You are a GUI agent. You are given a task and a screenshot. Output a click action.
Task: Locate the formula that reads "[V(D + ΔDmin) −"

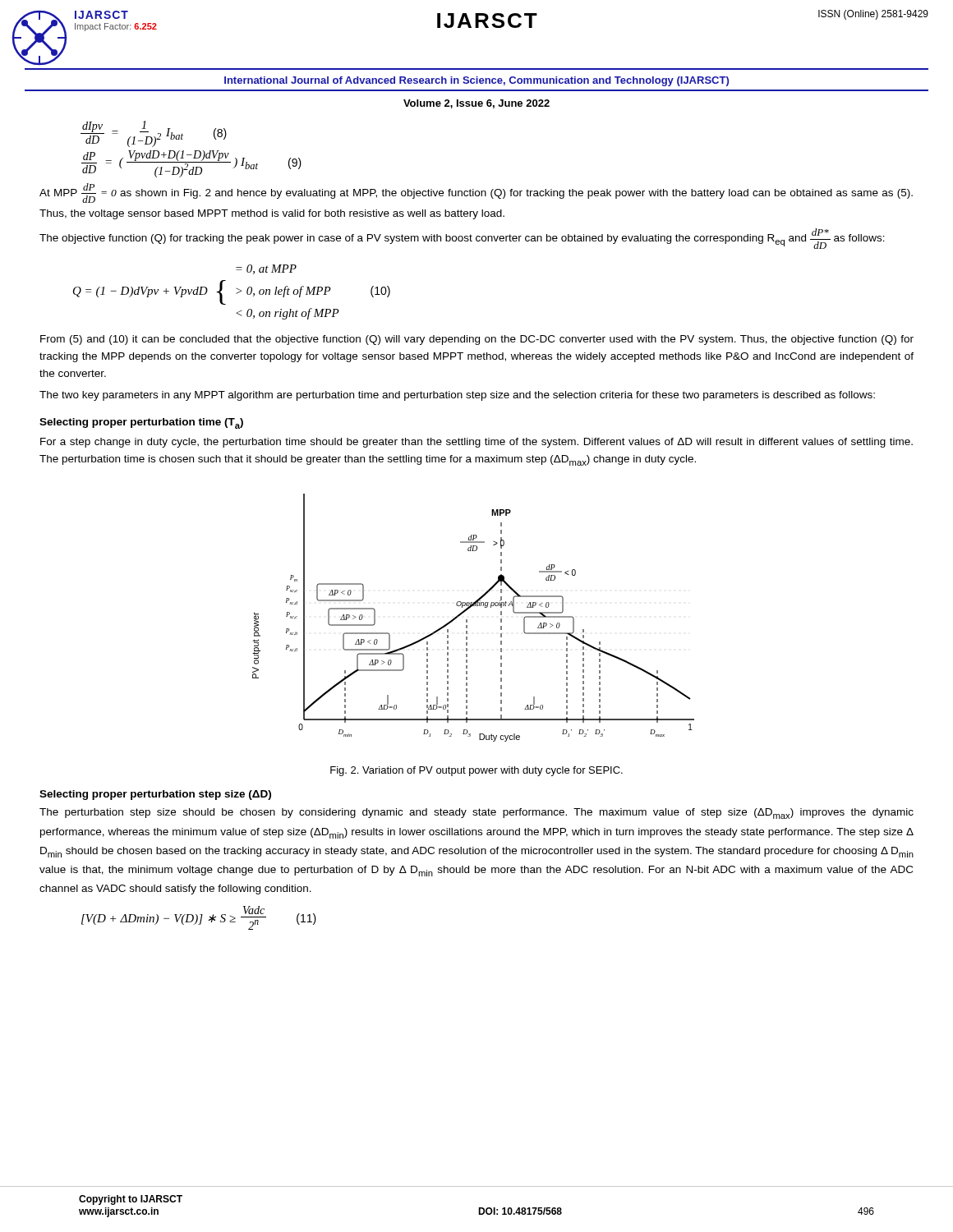click(x=198, y=918)
